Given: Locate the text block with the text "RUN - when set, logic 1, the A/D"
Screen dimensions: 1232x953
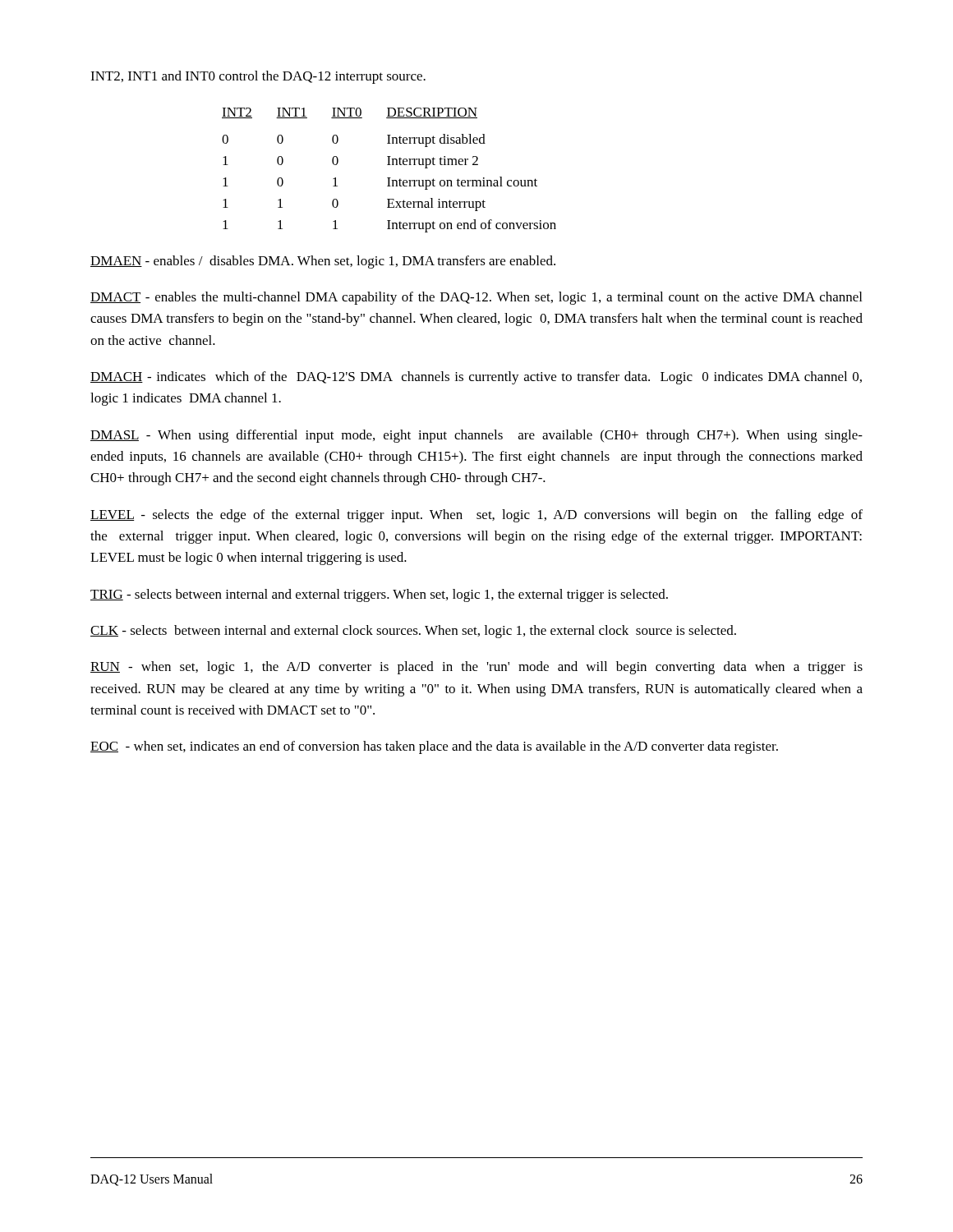Looking at the screenshot, I should (476, 688).
